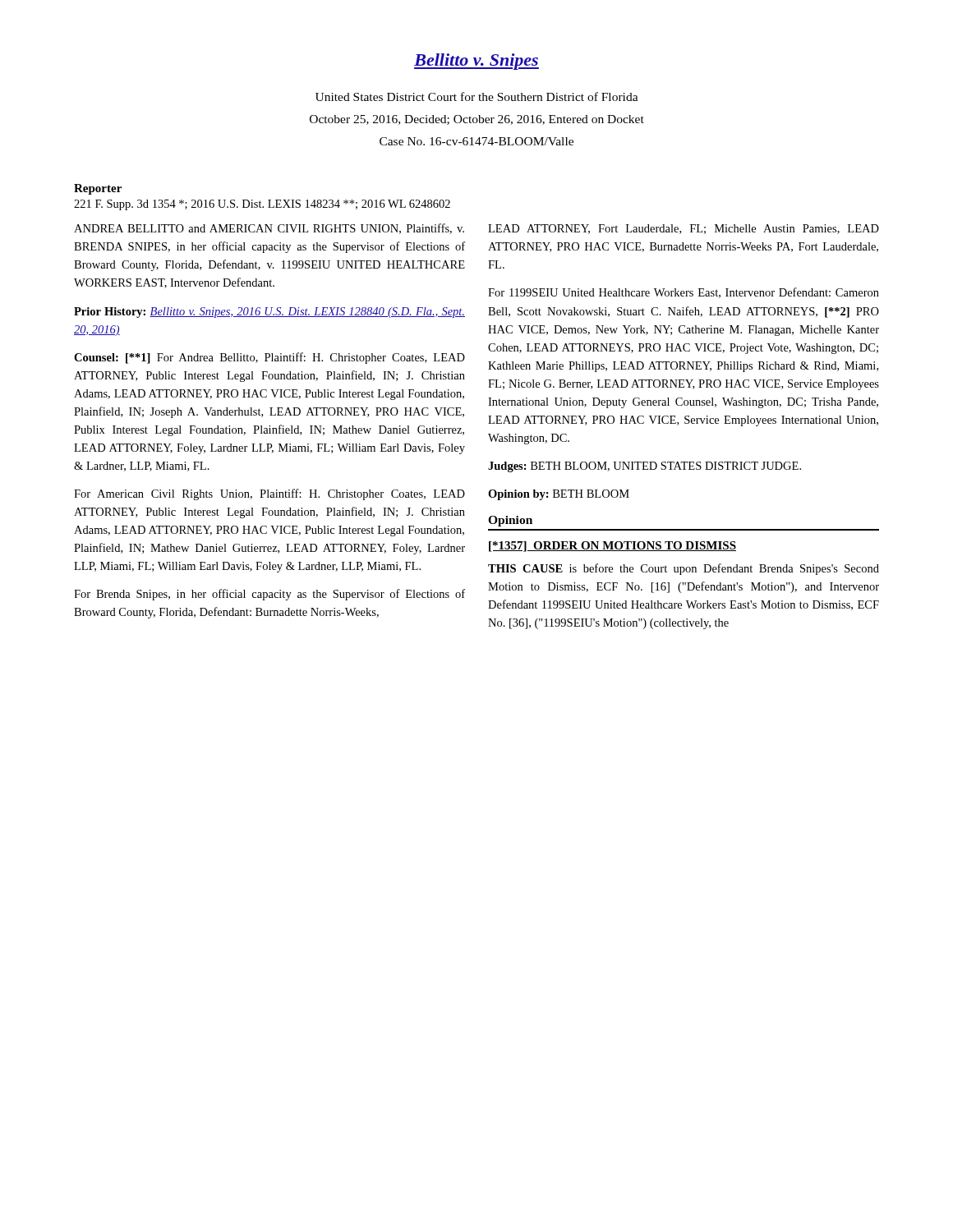Find the text block that reads "Prior History: Bellitto v. Snipes, 2016"

(269, 320)
